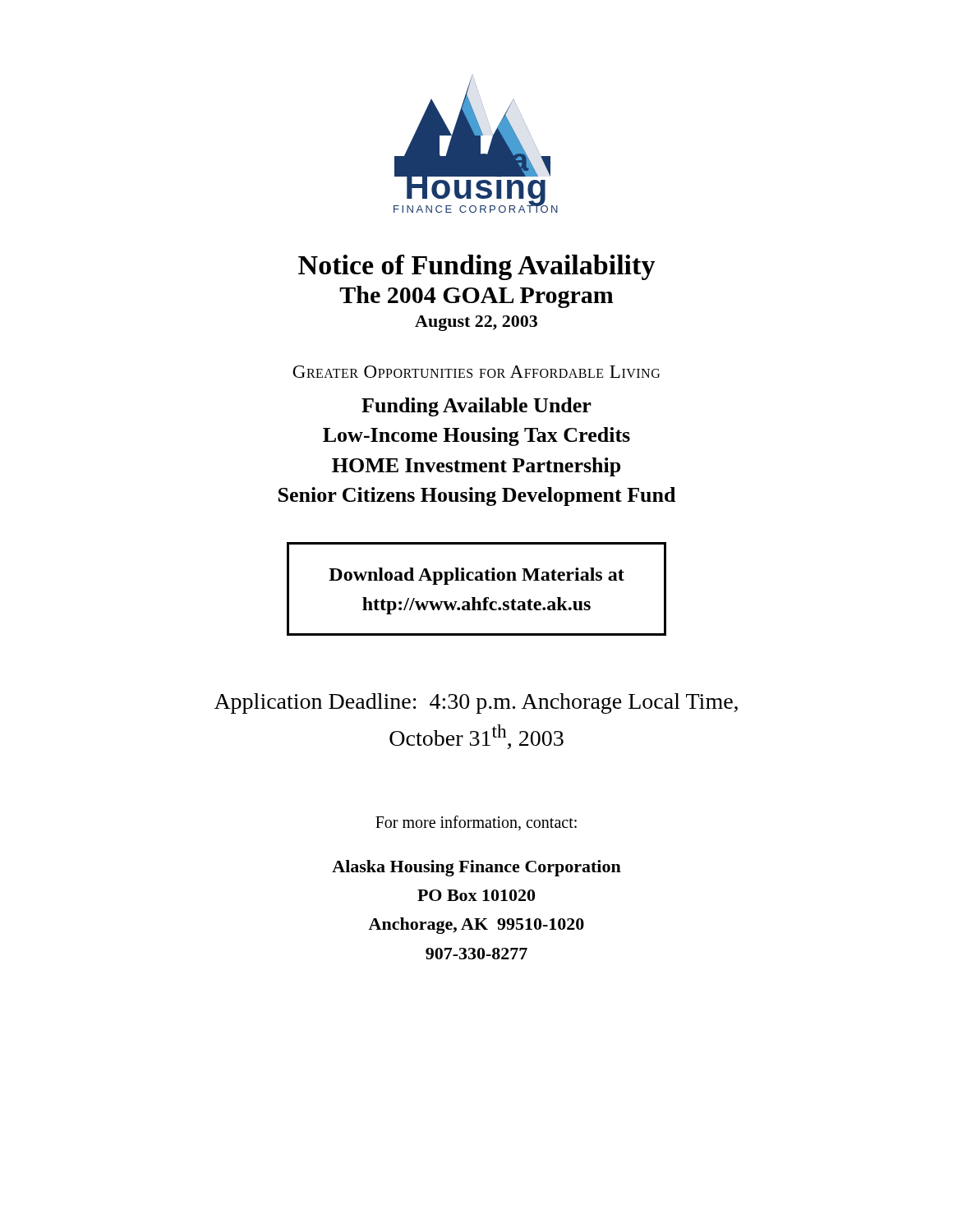Screen dimensions: 1232x953
Task: Click on the text that says "For more information, contact:"
Action: [x=476, y=822]
